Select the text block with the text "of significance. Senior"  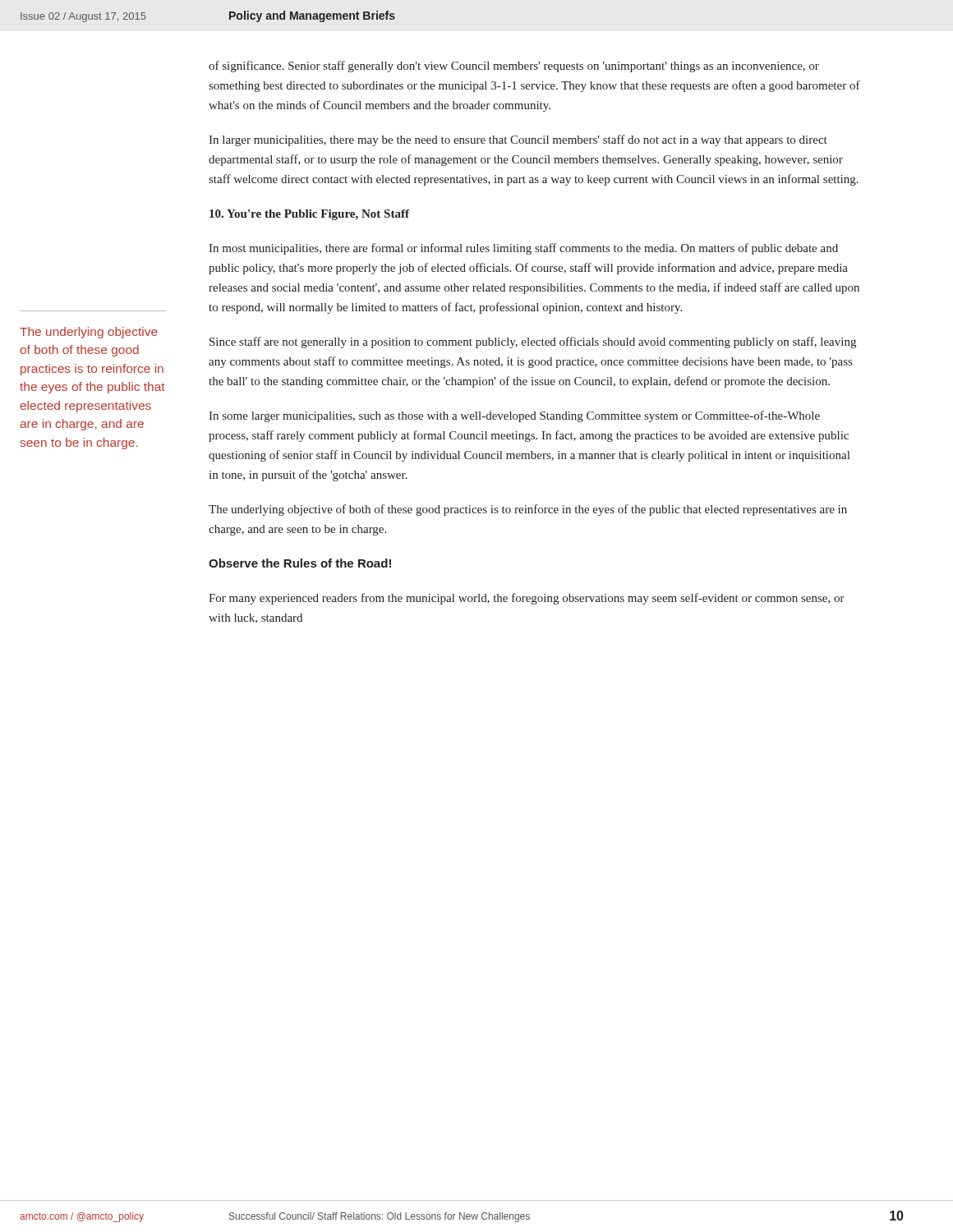coord(536,85)
